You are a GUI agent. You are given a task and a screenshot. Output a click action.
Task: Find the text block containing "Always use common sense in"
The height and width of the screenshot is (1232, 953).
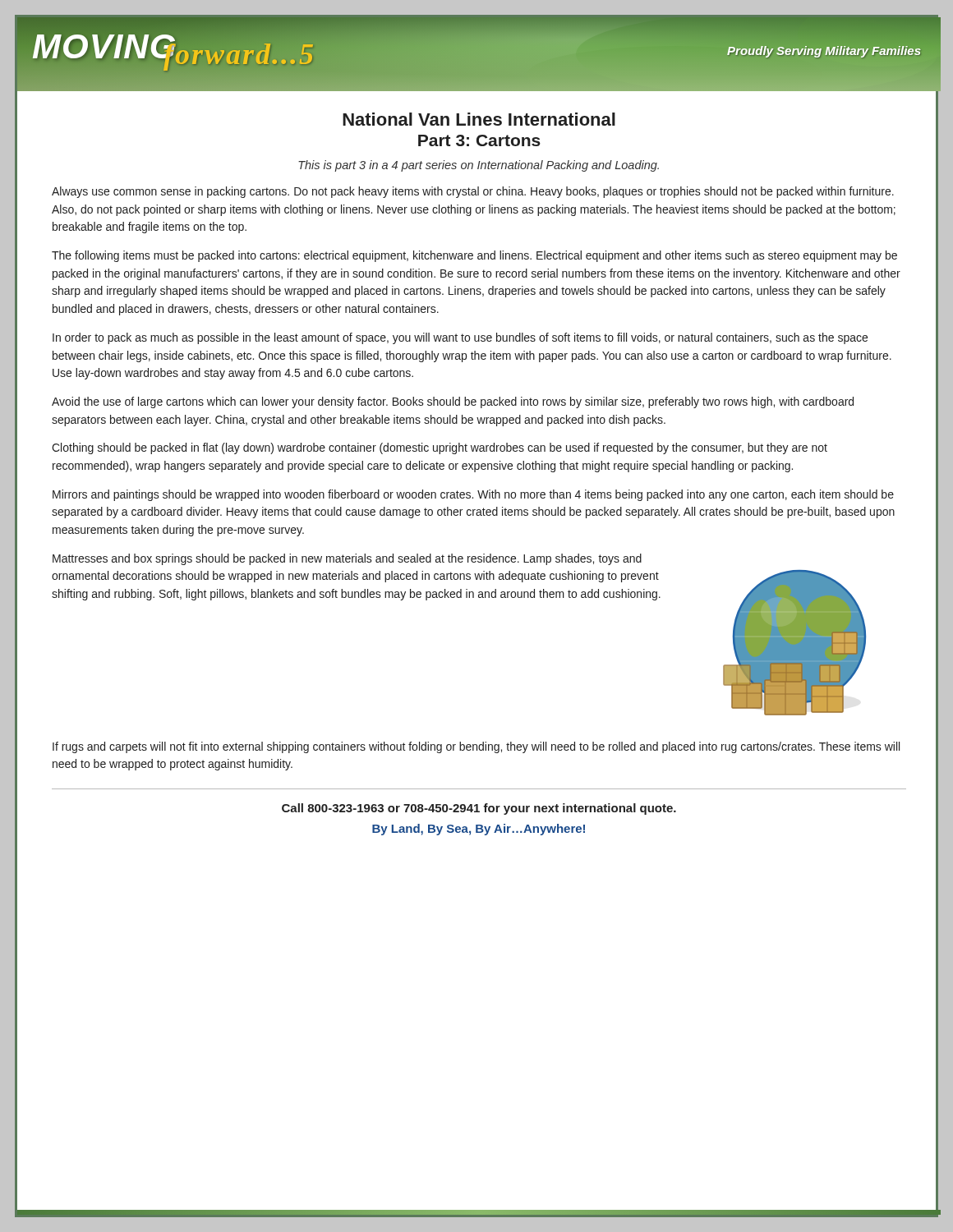(x=474, y=209)
